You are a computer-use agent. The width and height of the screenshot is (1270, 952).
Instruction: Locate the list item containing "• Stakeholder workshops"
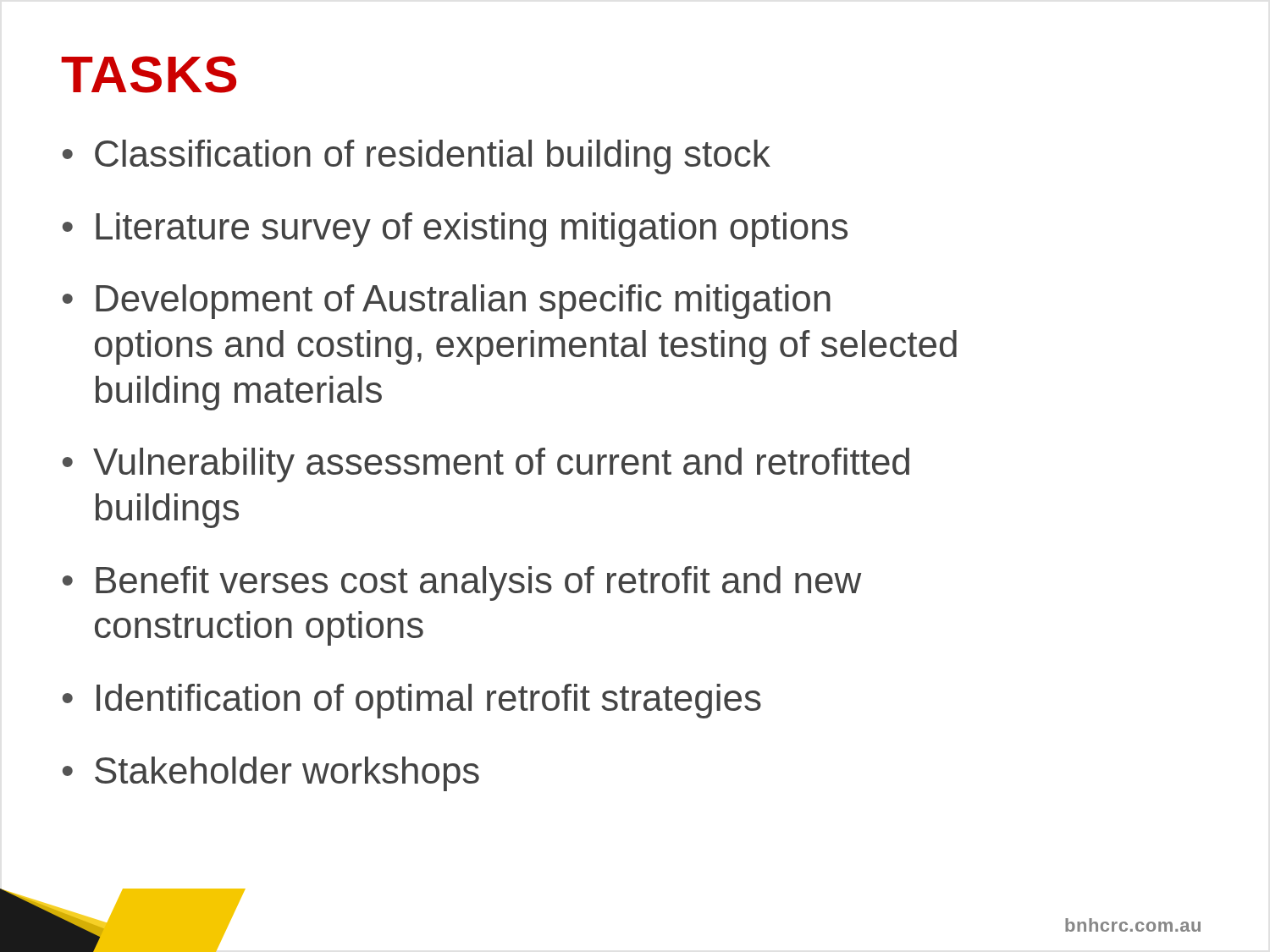tap(271, 771)
